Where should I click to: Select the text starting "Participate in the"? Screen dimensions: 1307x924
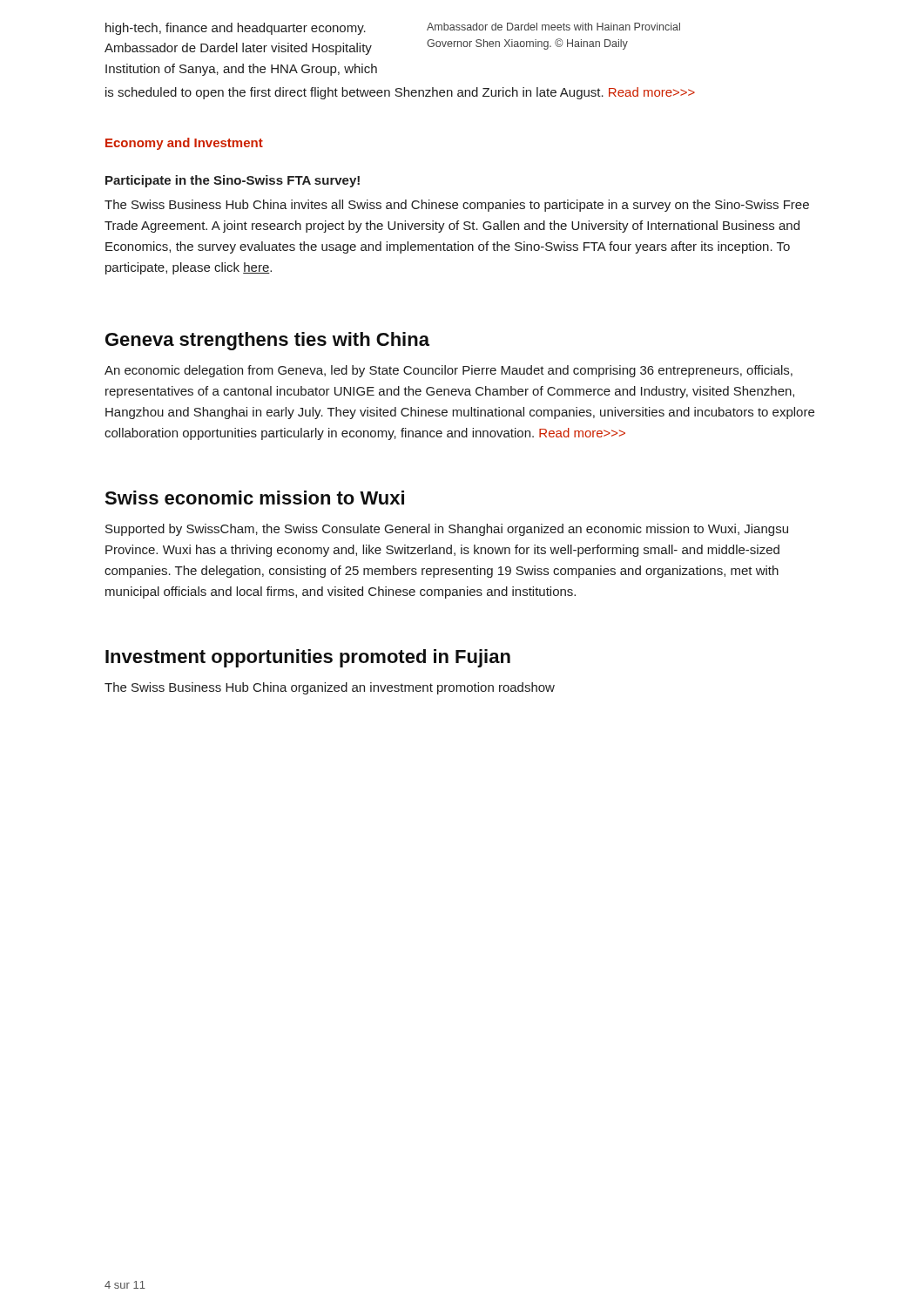(x=233, y=180)
